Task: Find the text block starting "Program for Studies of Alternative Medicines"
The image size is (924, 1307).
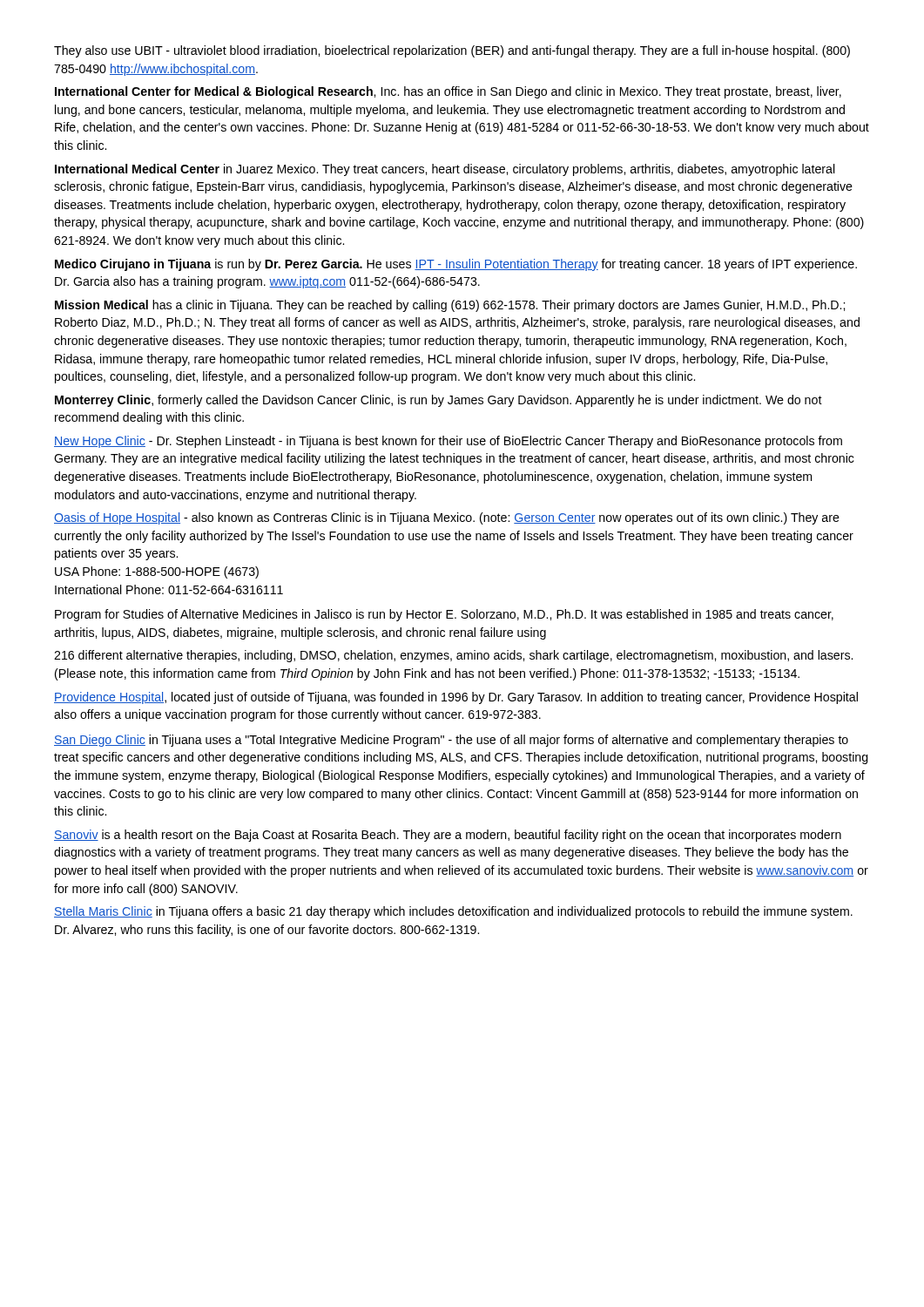Action: pyautogui.click(x=462, y=665)
